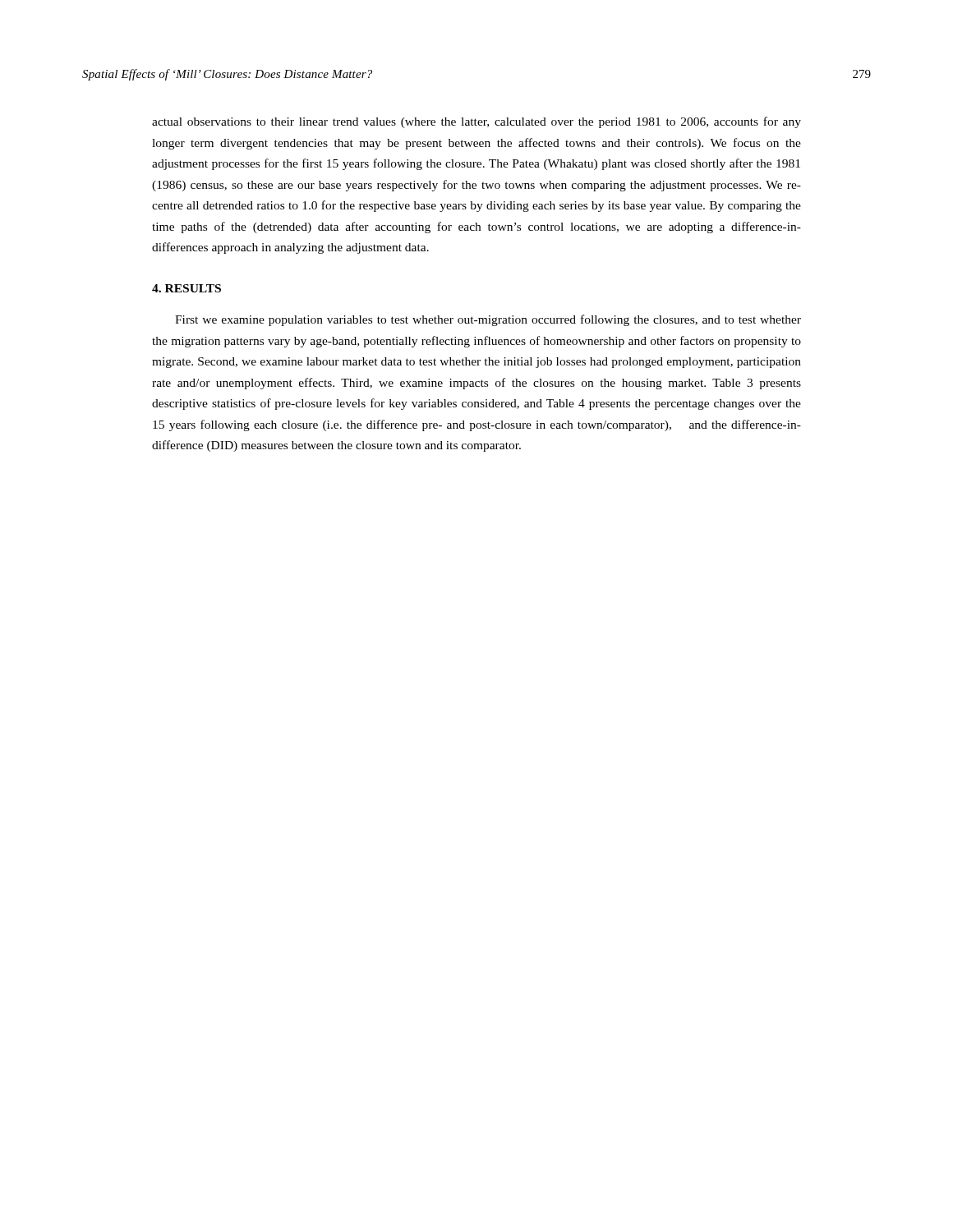The height and width of the screenshot is (1232, 953).
Task: Find the passage starting "First we examine population variables to test whether"
Action: 476,382
